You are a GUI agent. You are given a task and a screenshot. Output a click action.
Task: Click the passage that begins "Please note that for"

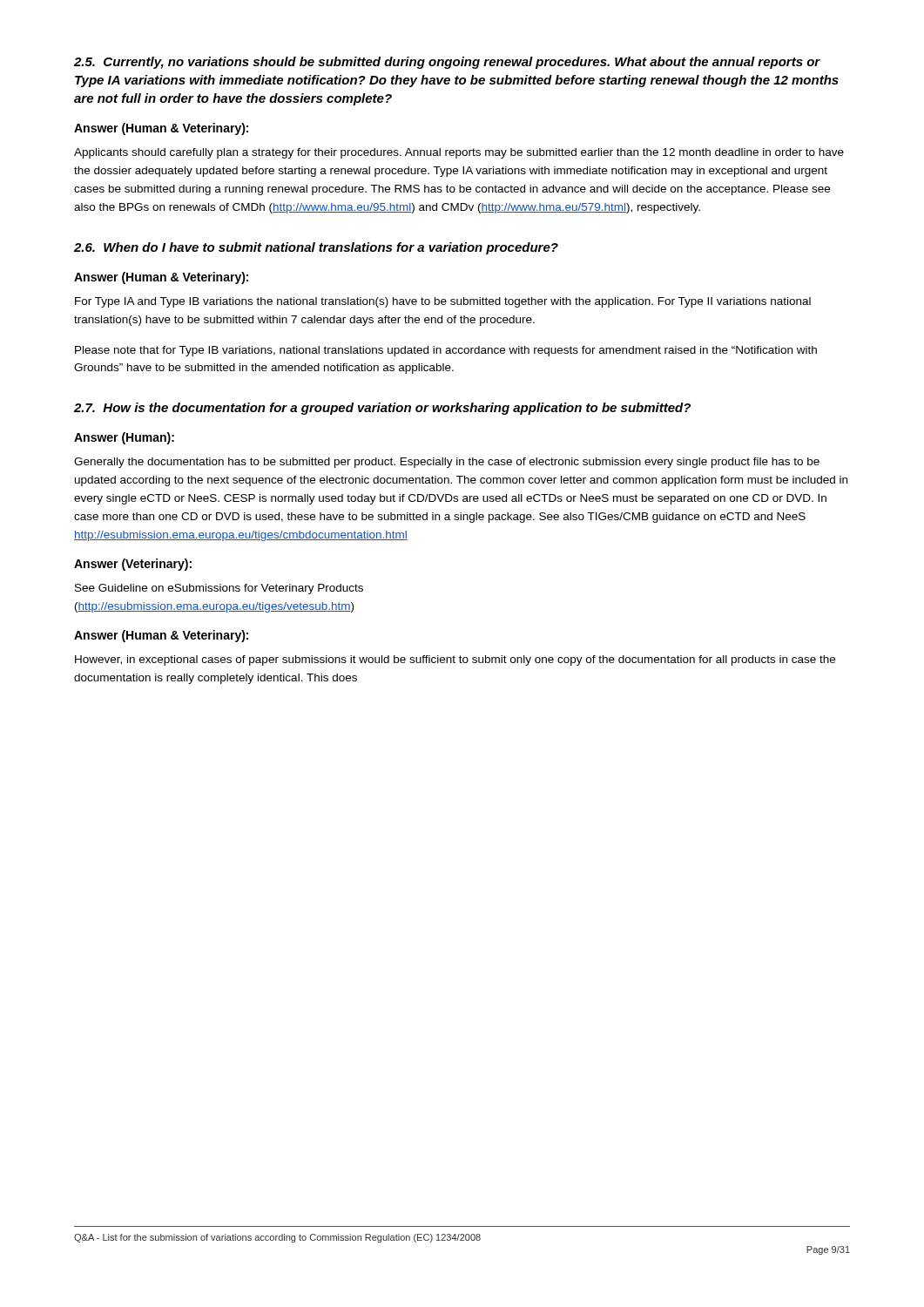pos(446,359)
